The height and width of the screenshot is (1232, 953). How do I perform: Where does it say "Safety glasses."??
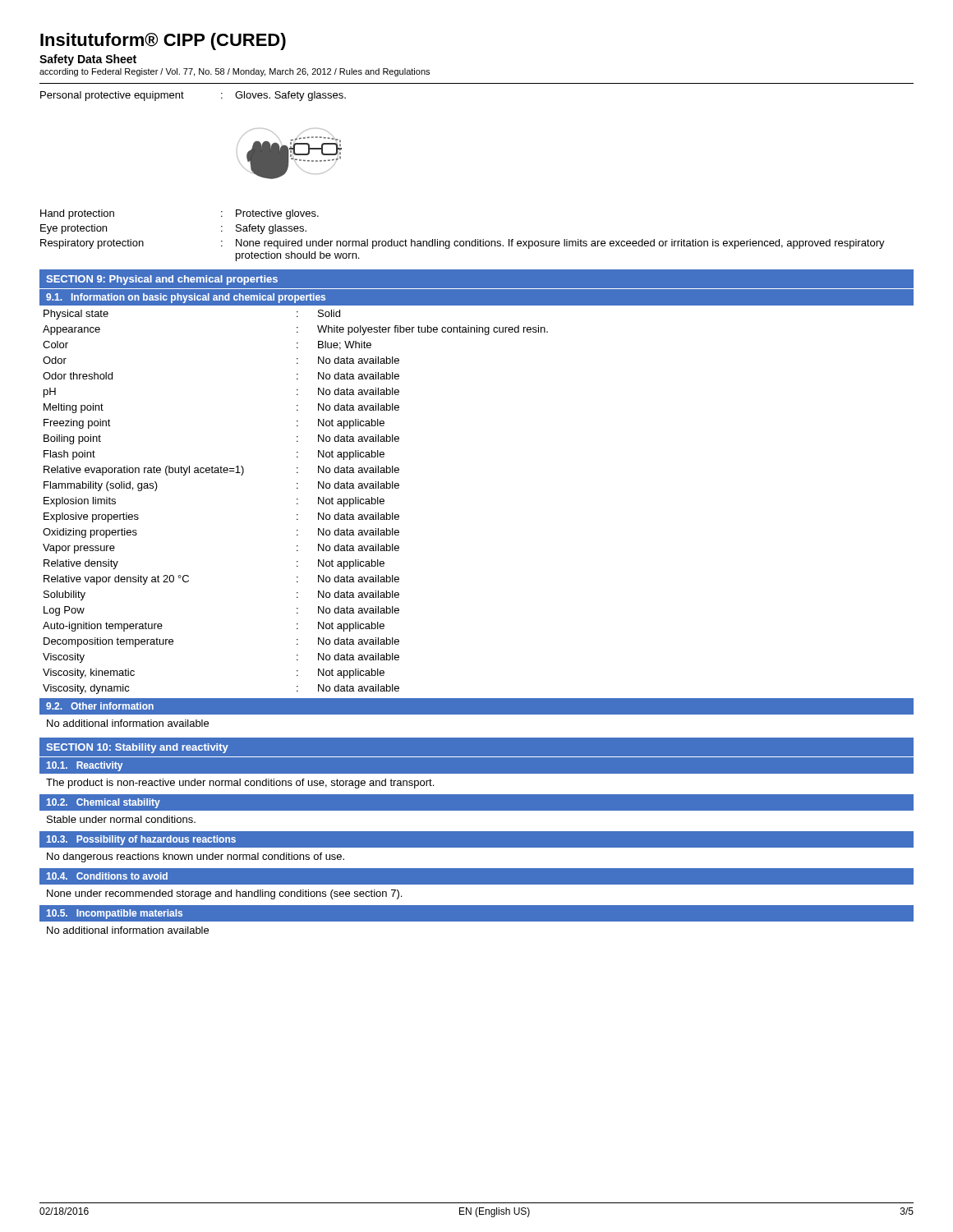[x=271, y=228]
